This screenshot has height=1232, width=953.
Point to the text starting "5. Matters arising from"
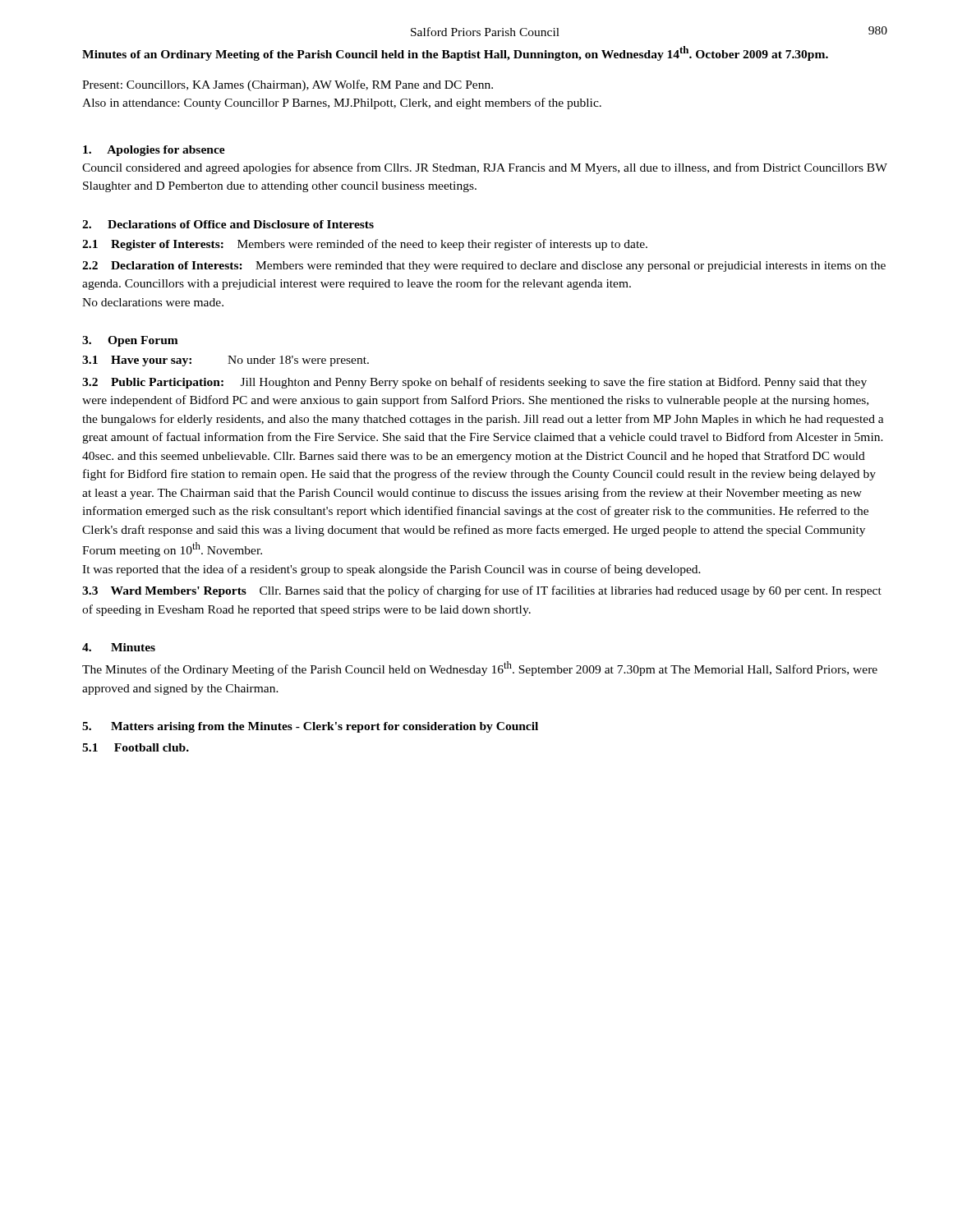pos(310,726)
